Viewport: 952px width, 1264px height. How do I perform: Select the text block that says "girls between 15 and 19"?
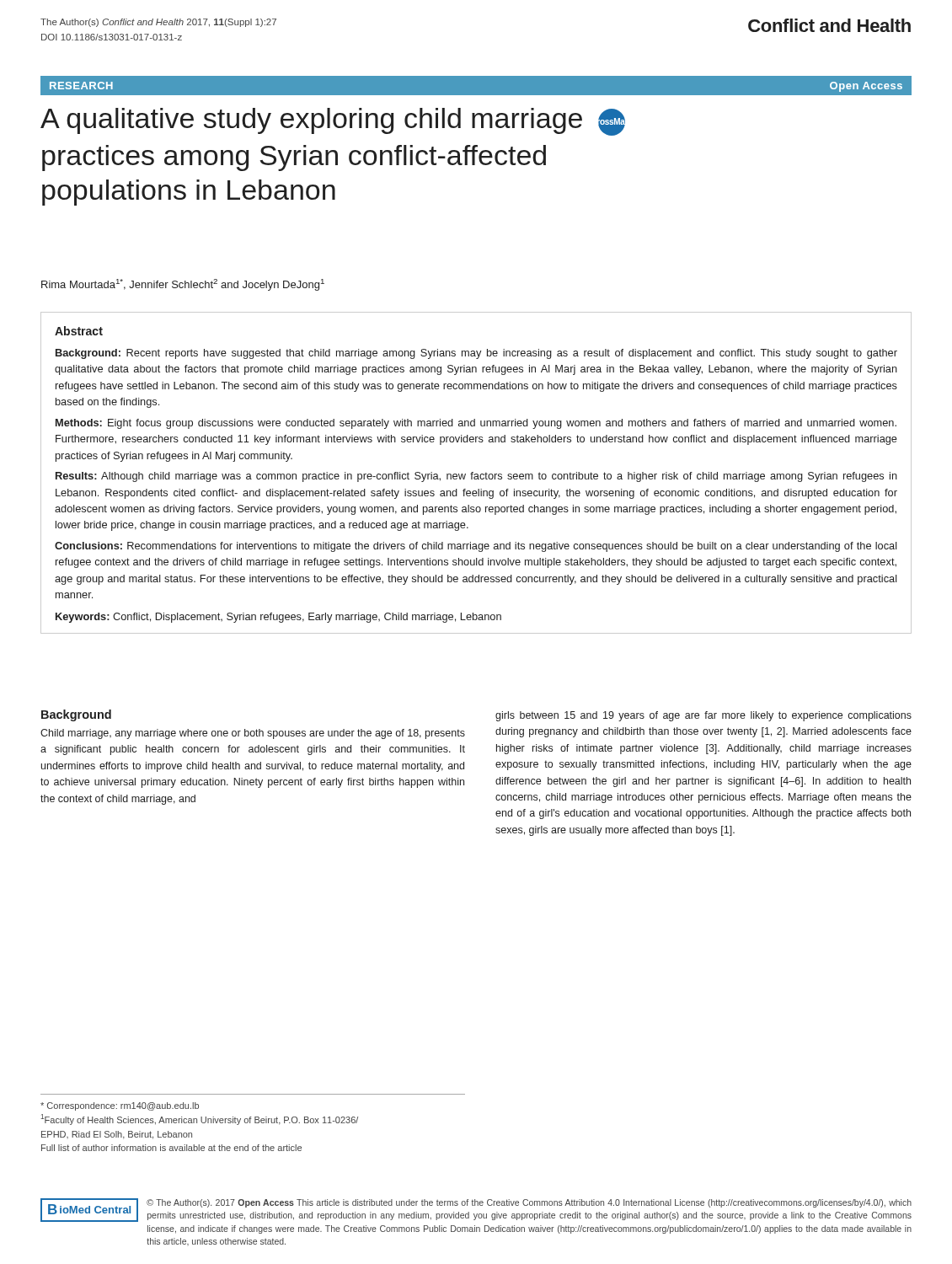tap(703, 773)
